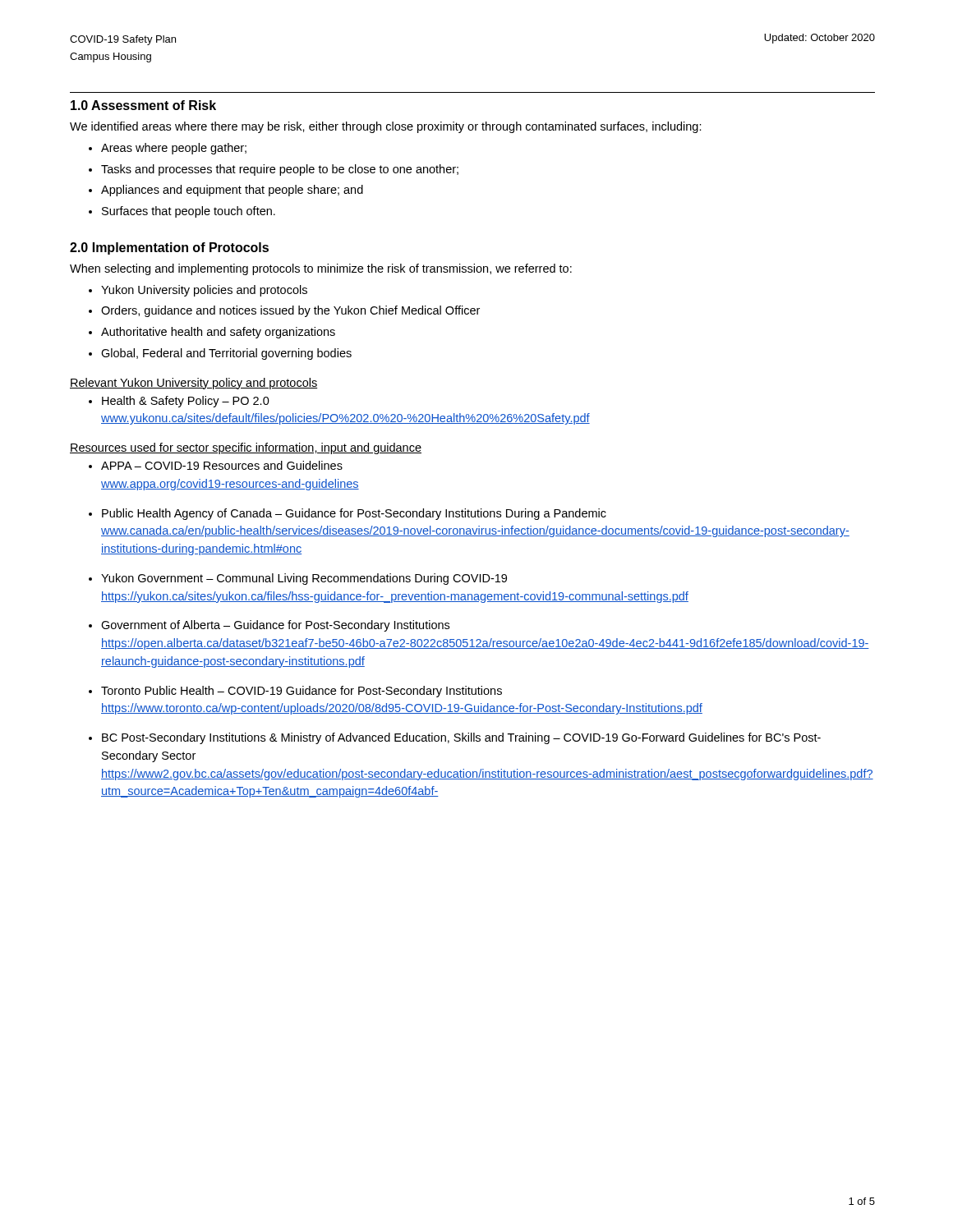
Task: Click on the element starting "Resources used for sector specific"
Action: click(x=246, y=448)
